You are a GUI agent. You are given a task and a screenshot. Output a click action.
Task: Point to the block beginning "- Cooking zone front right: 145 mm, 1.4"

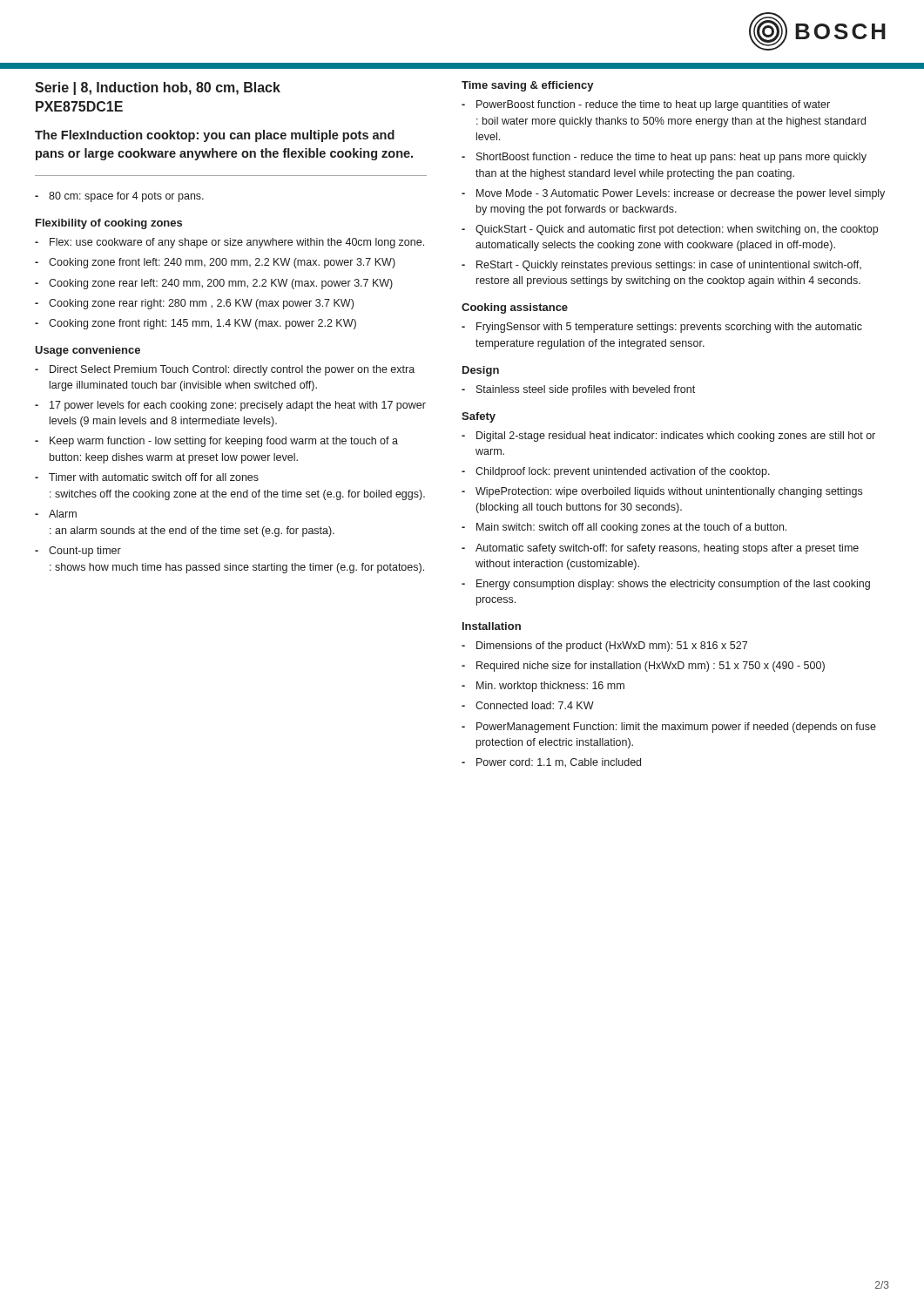click(231, 323)
